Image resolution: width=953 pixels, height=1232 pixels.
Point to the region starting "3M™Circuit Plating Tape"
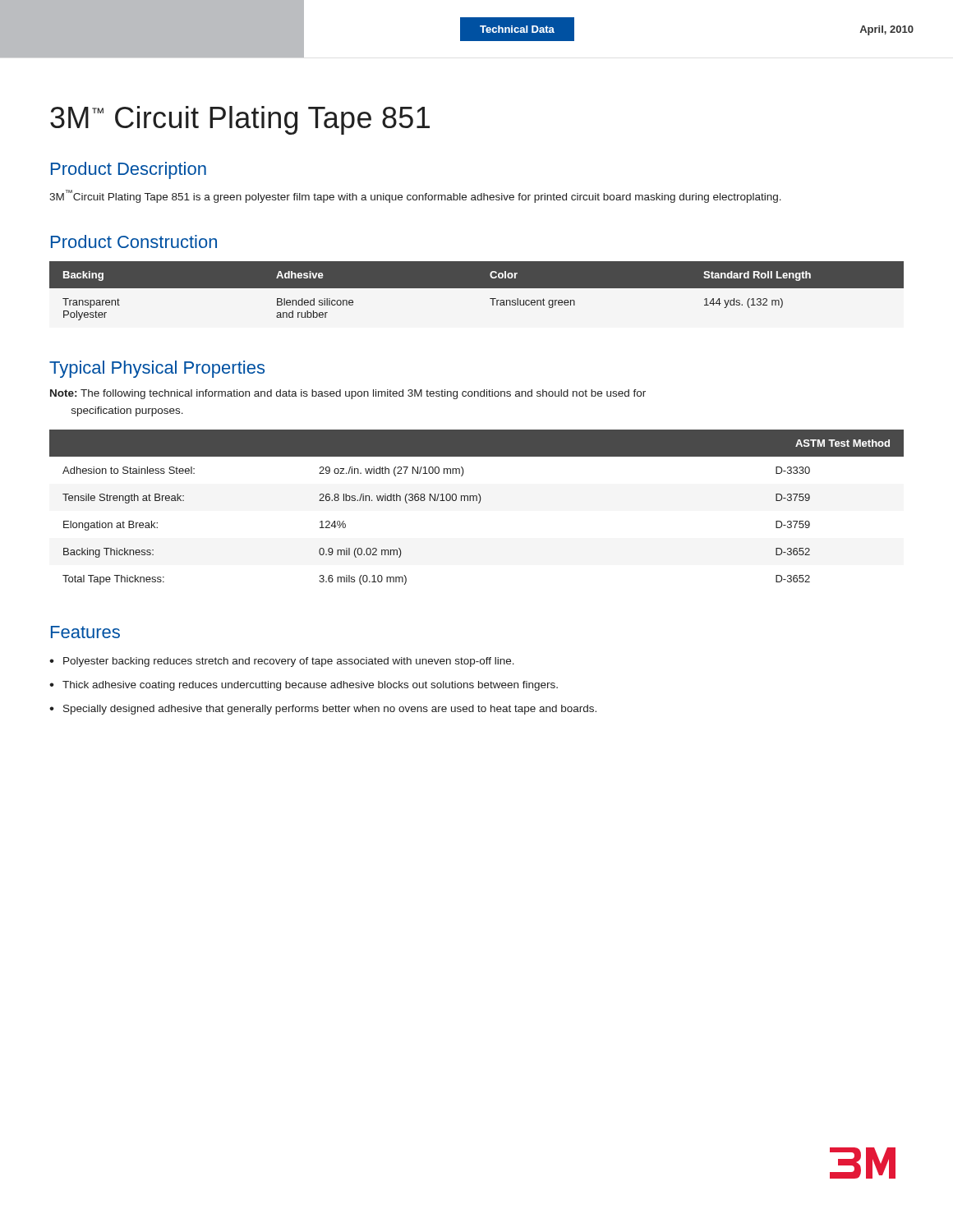tap(416, 195)
